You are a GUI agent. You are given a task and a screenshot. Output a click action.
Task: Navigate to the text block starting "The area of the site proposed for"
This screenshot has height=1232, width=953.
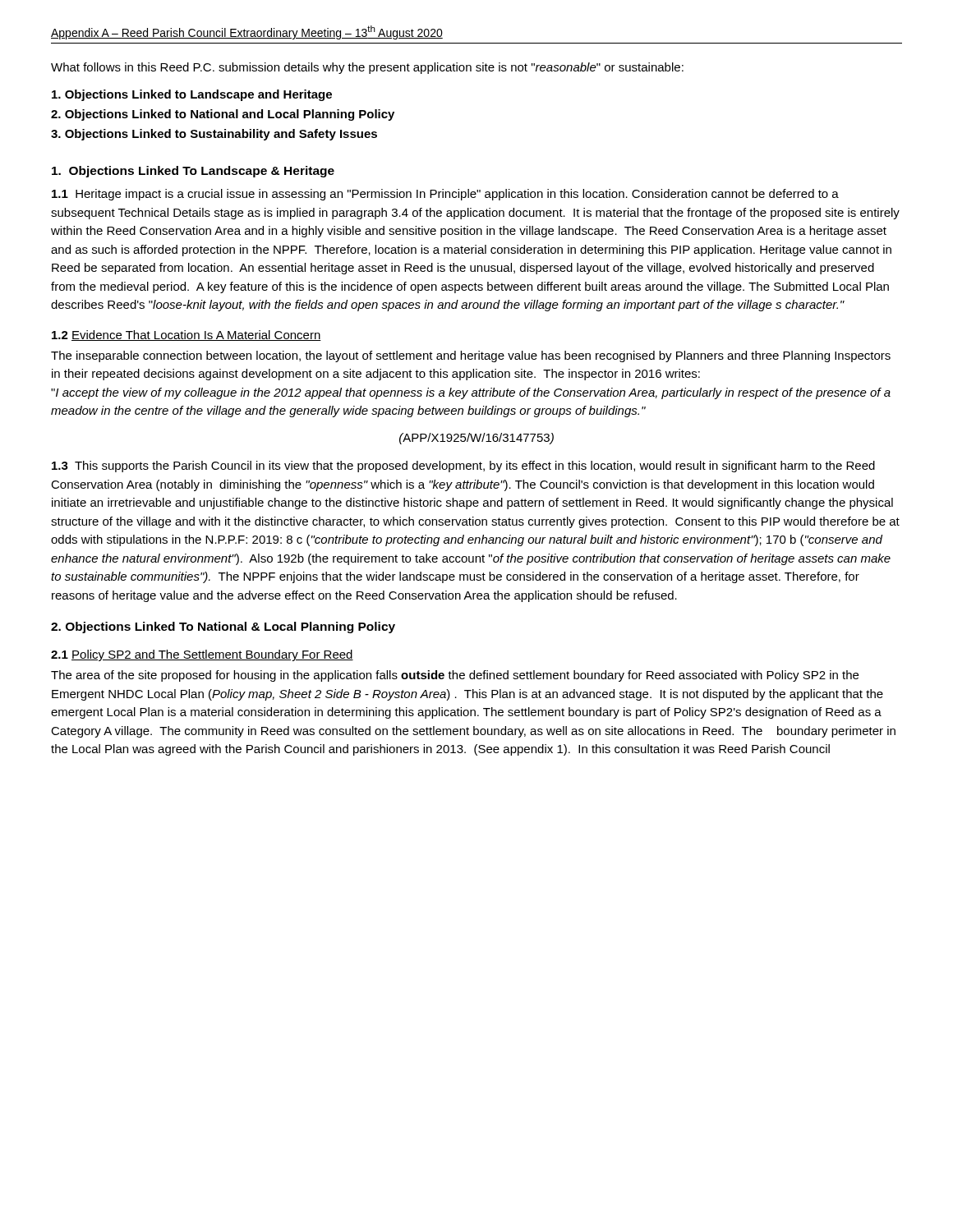(x=474, y=712)
